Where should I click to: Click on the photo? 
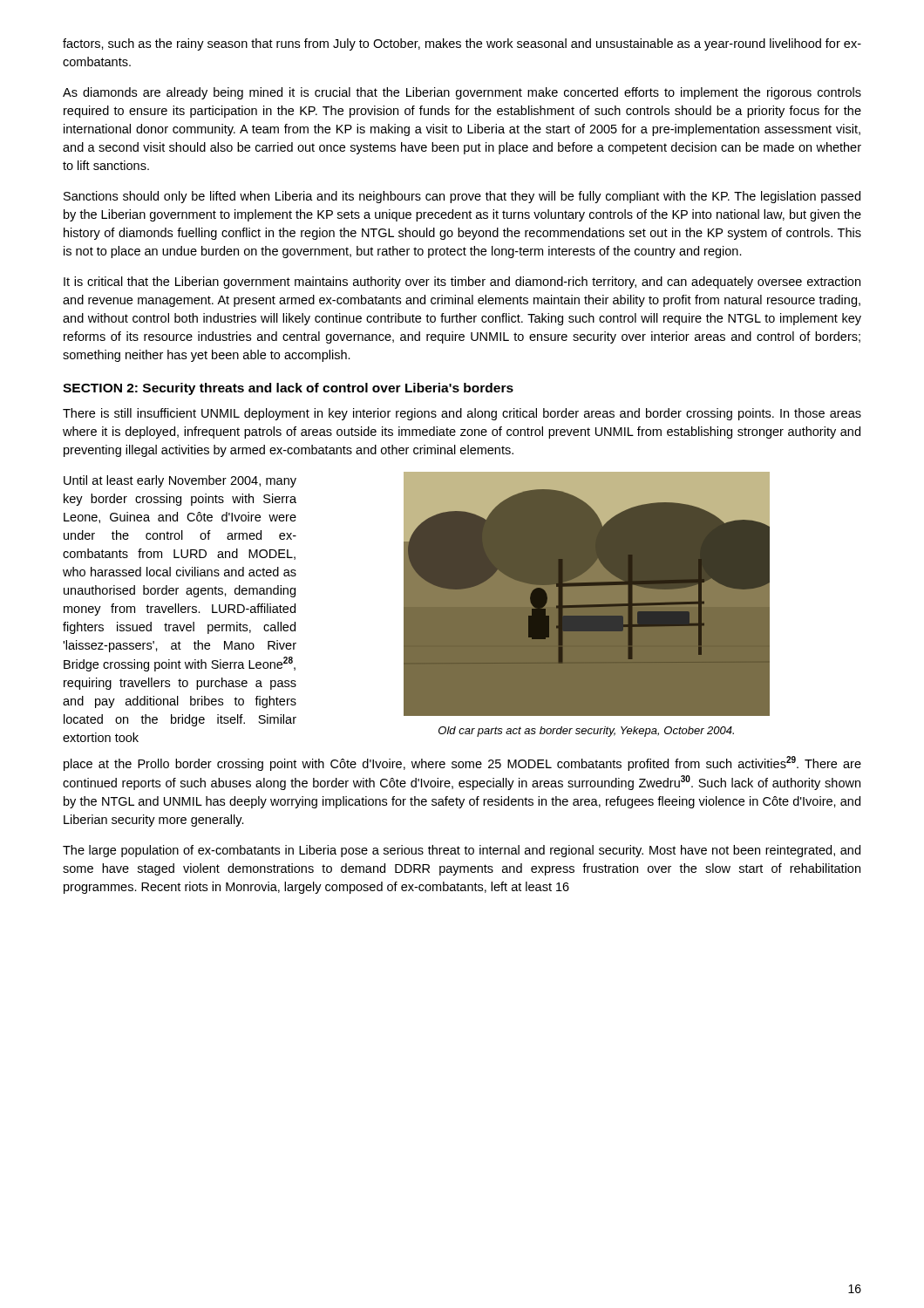[587, 595]
